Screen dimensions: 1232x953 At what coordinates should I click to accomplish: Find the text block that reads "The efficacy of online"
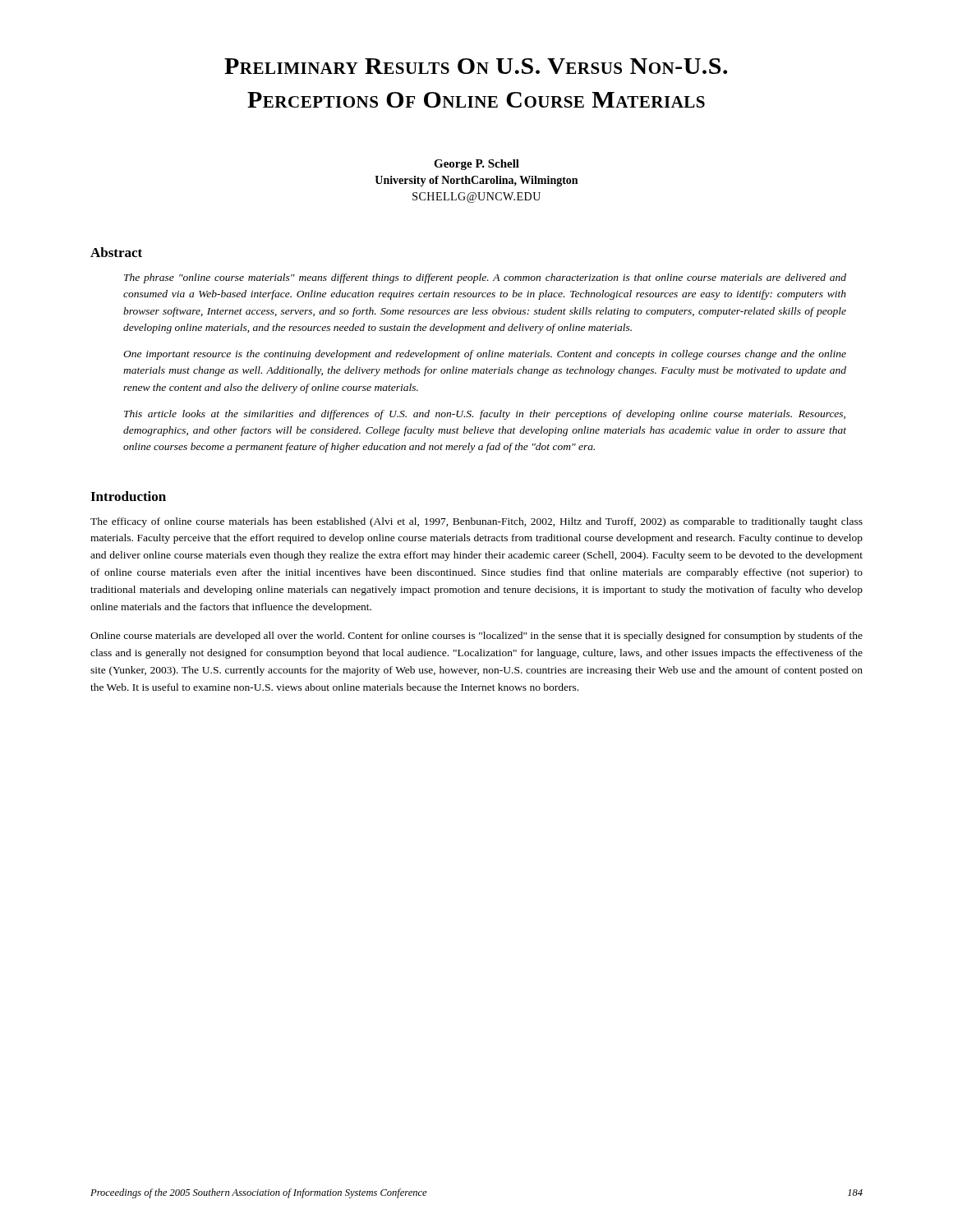[476, 564]
